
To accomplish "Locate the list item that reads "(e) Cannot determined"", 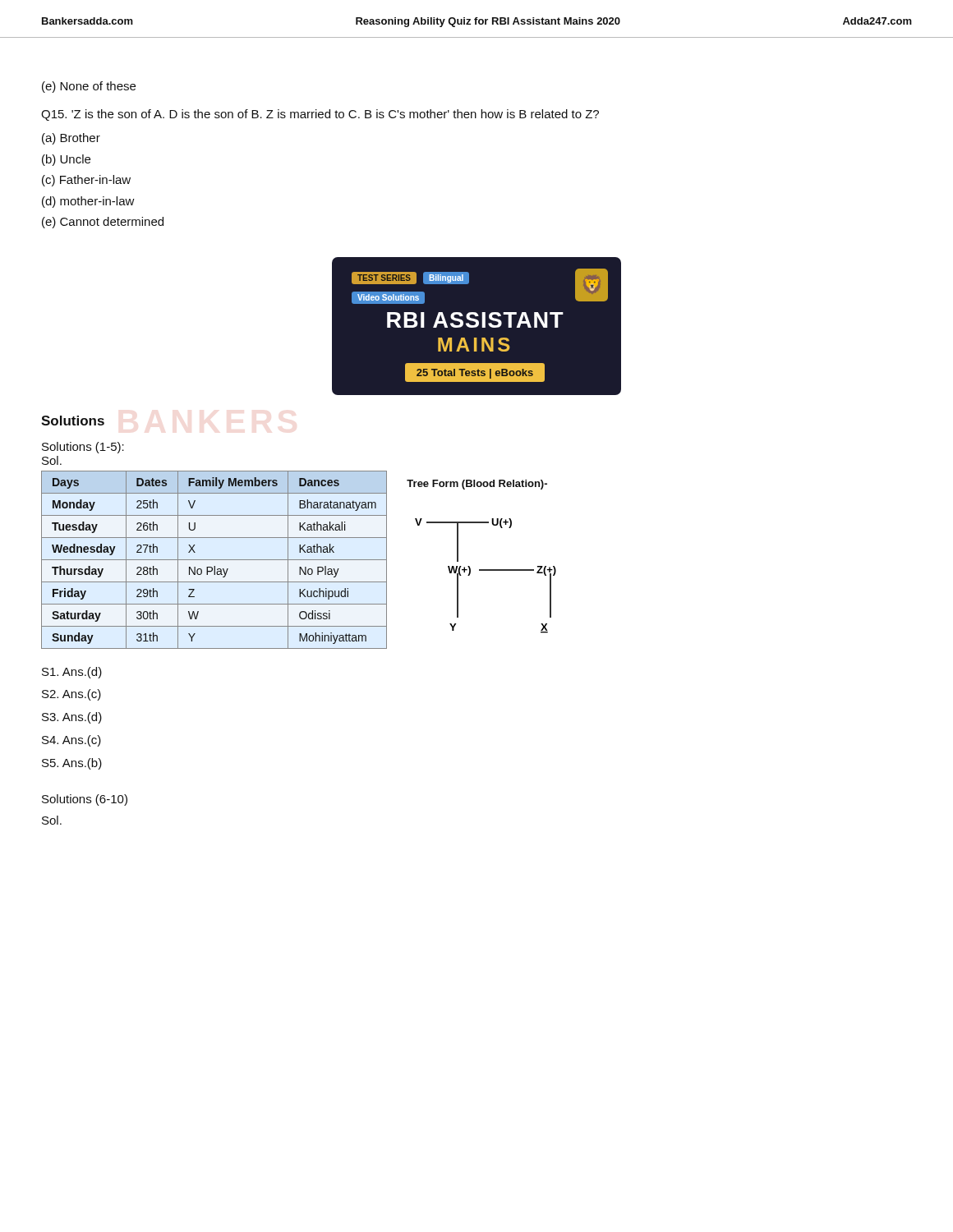I will (103, 221).
